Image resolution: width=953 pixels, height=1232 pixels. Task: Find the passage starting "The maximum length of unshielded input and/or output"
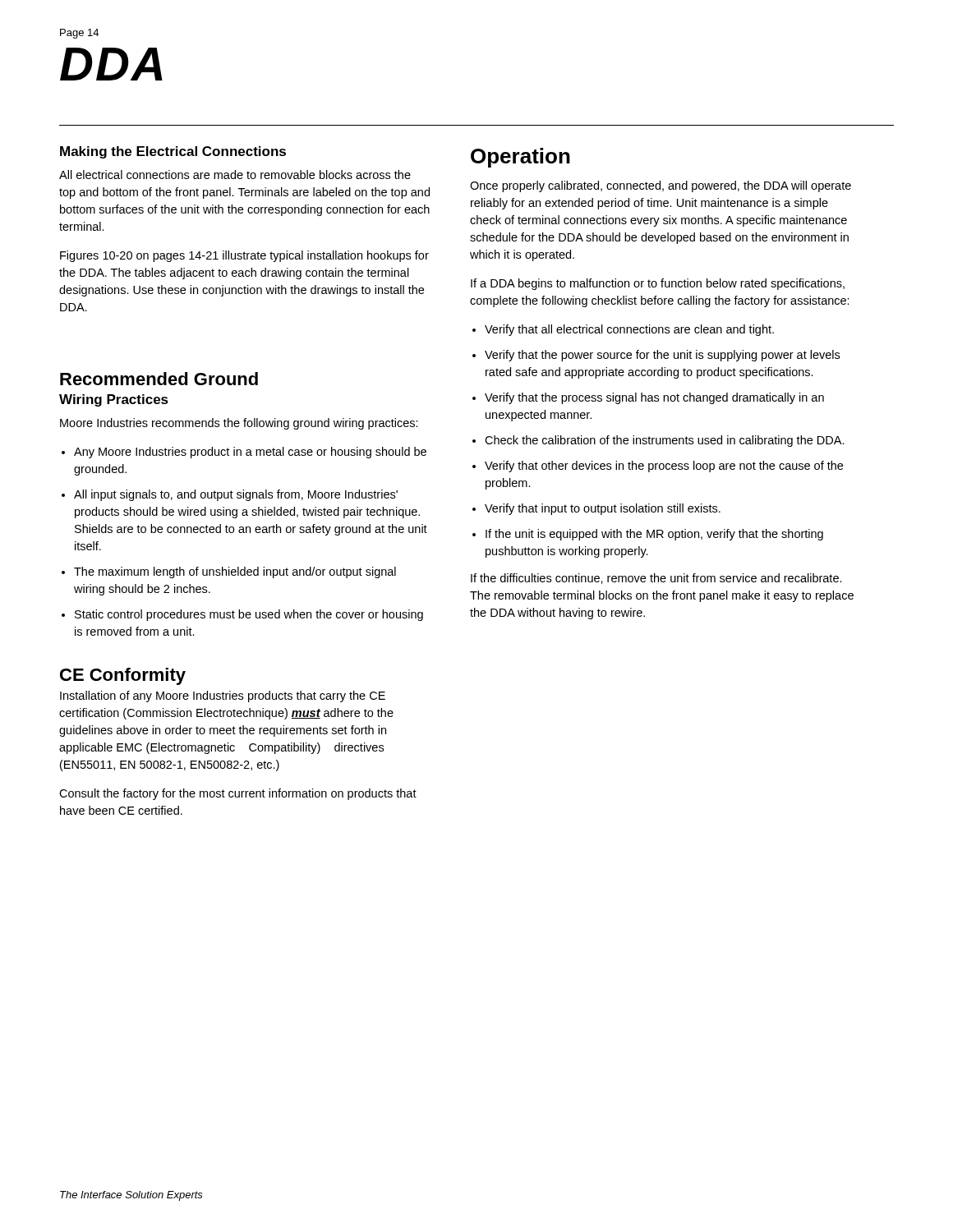235,580
